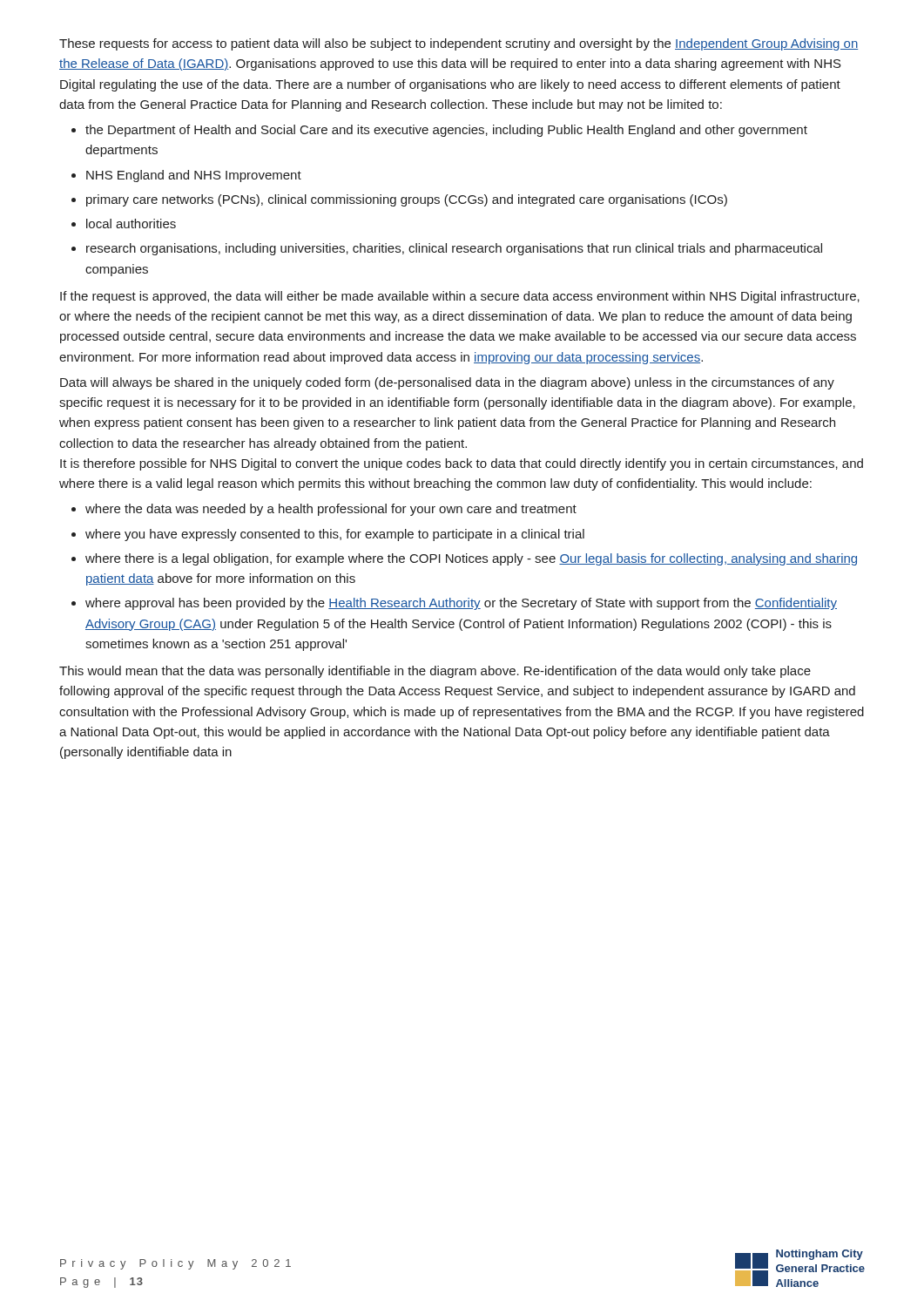Image resolution: width=924 pixels, height=1307 pixels.
Task: Point to the text block starting "where approval has been provided"
Action: pyautogui.click(x=475, y=623)
